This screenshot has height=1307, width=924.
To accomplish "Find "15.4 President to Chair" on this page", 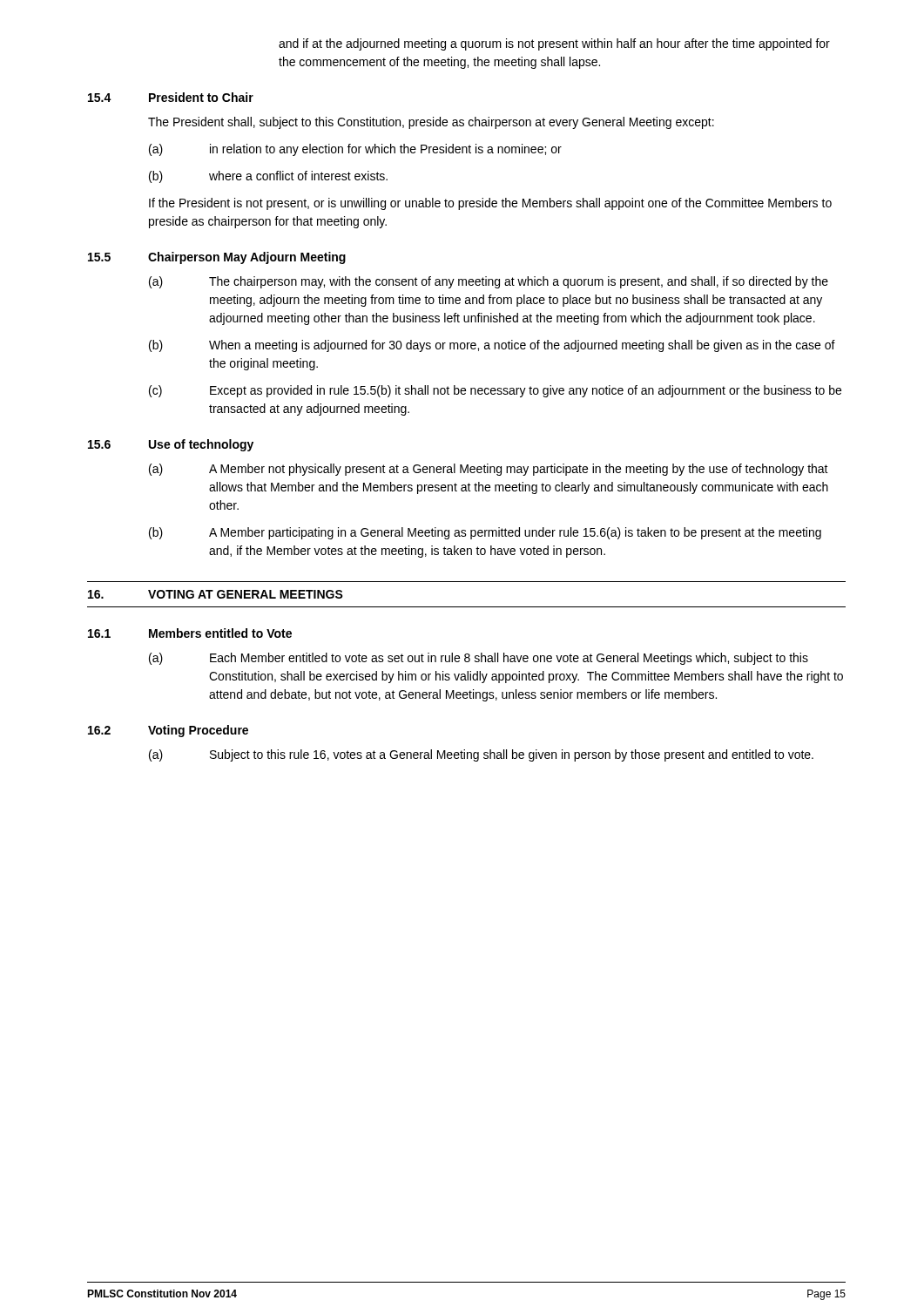I will (x=170, y=98).
